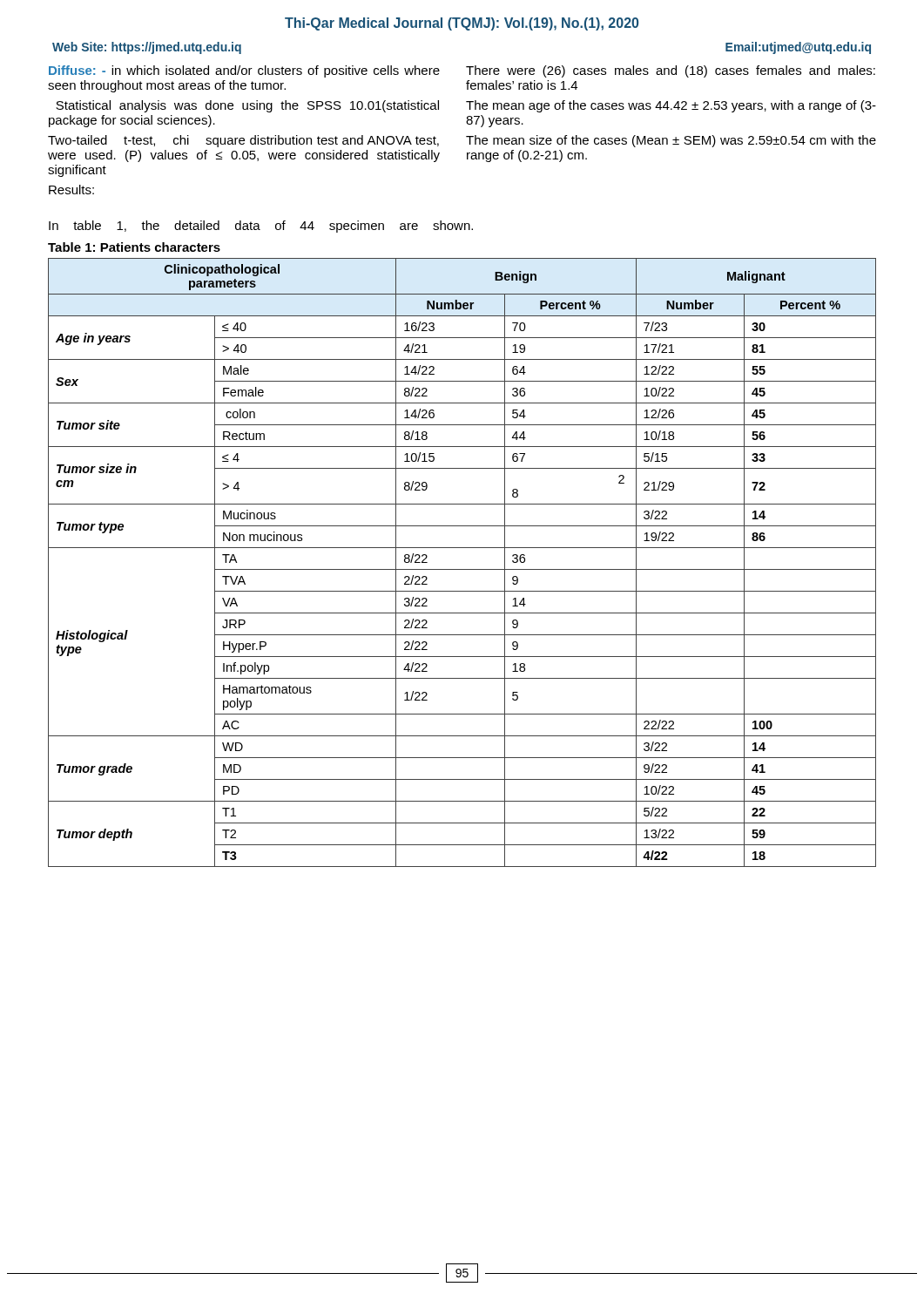Point to the block beginning "Diffuse: - in which isolated and/or clusters of"

click(x=244, y=130)
